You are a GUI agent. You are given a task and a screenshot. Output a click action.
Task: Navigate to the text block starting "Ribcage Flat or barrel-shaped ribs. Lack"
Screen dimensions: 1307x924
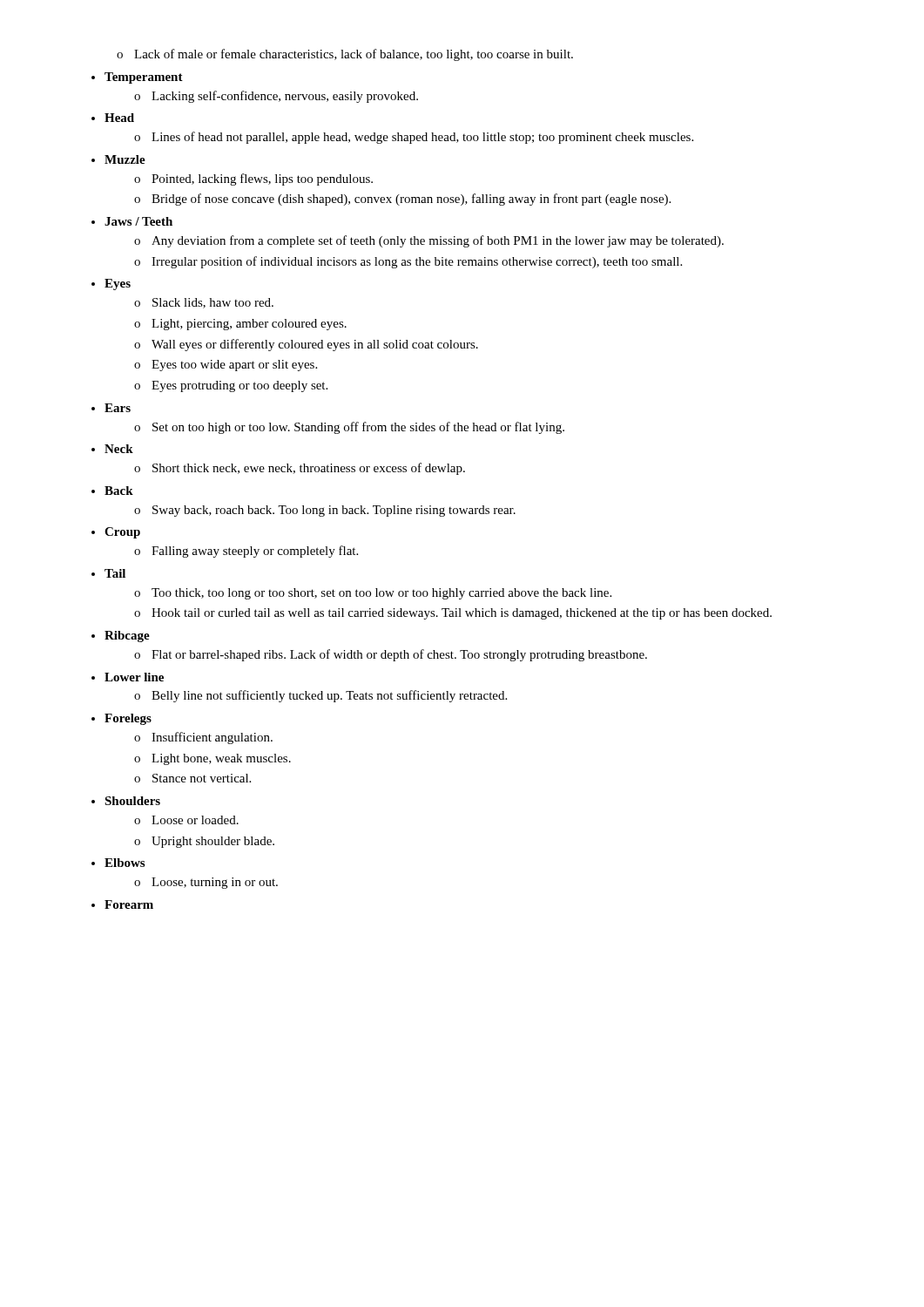(x=479, y=646)
